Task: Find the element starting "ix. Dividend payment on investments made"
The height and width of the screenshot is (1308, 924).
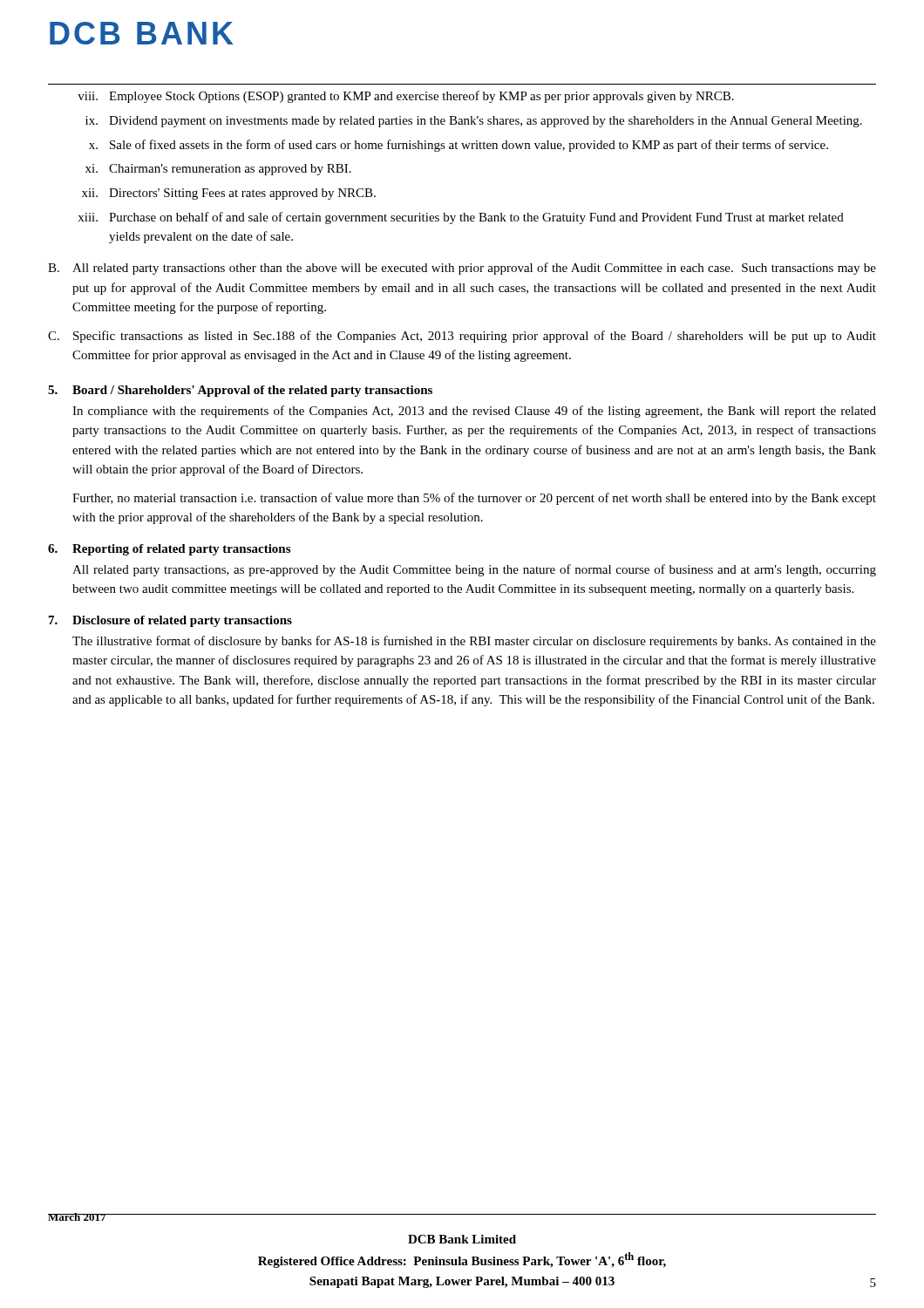Action: click(462, 121)
